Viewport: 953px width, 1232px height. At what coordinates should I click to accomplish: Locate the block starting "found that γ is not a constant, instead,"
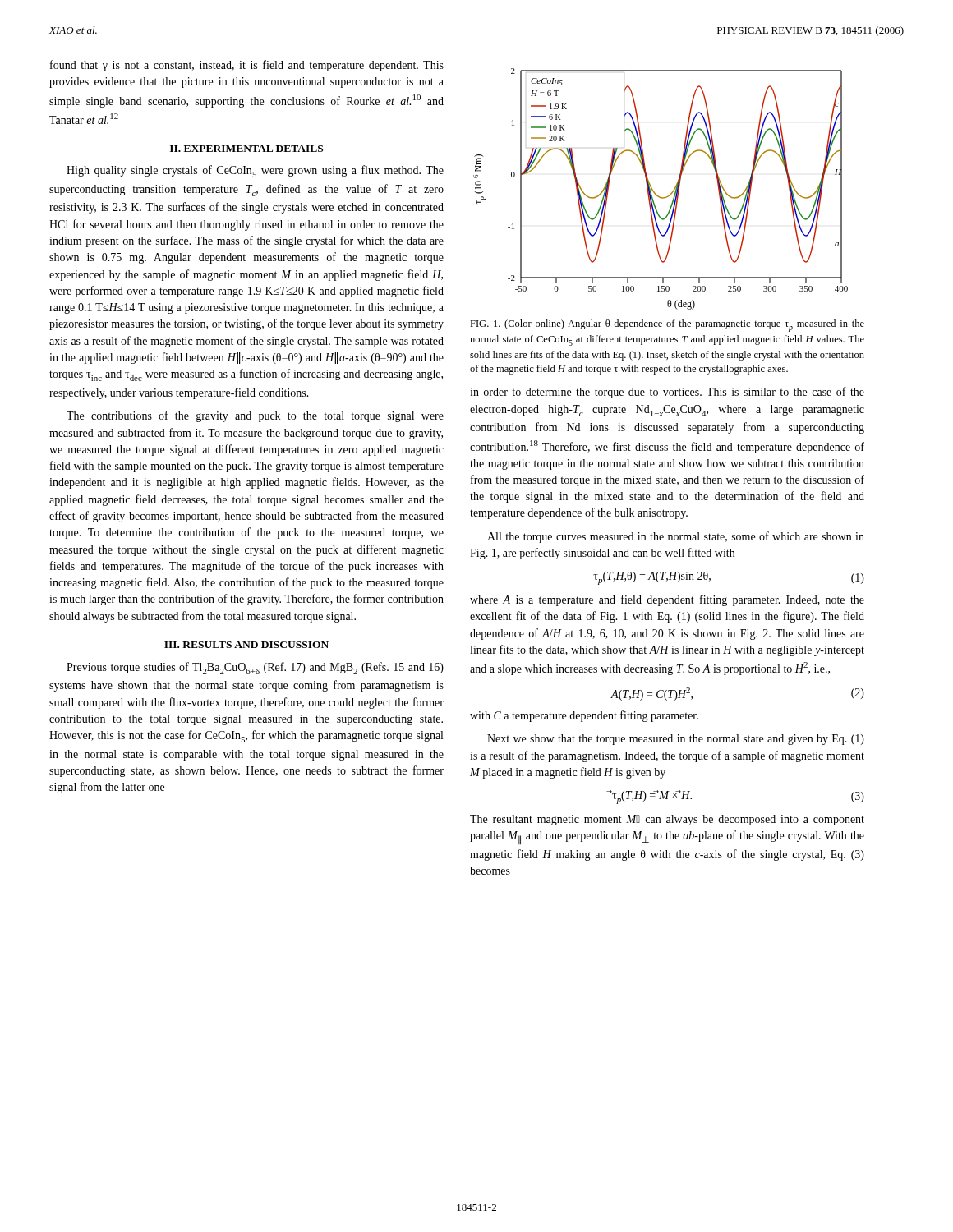pos(246,93)
